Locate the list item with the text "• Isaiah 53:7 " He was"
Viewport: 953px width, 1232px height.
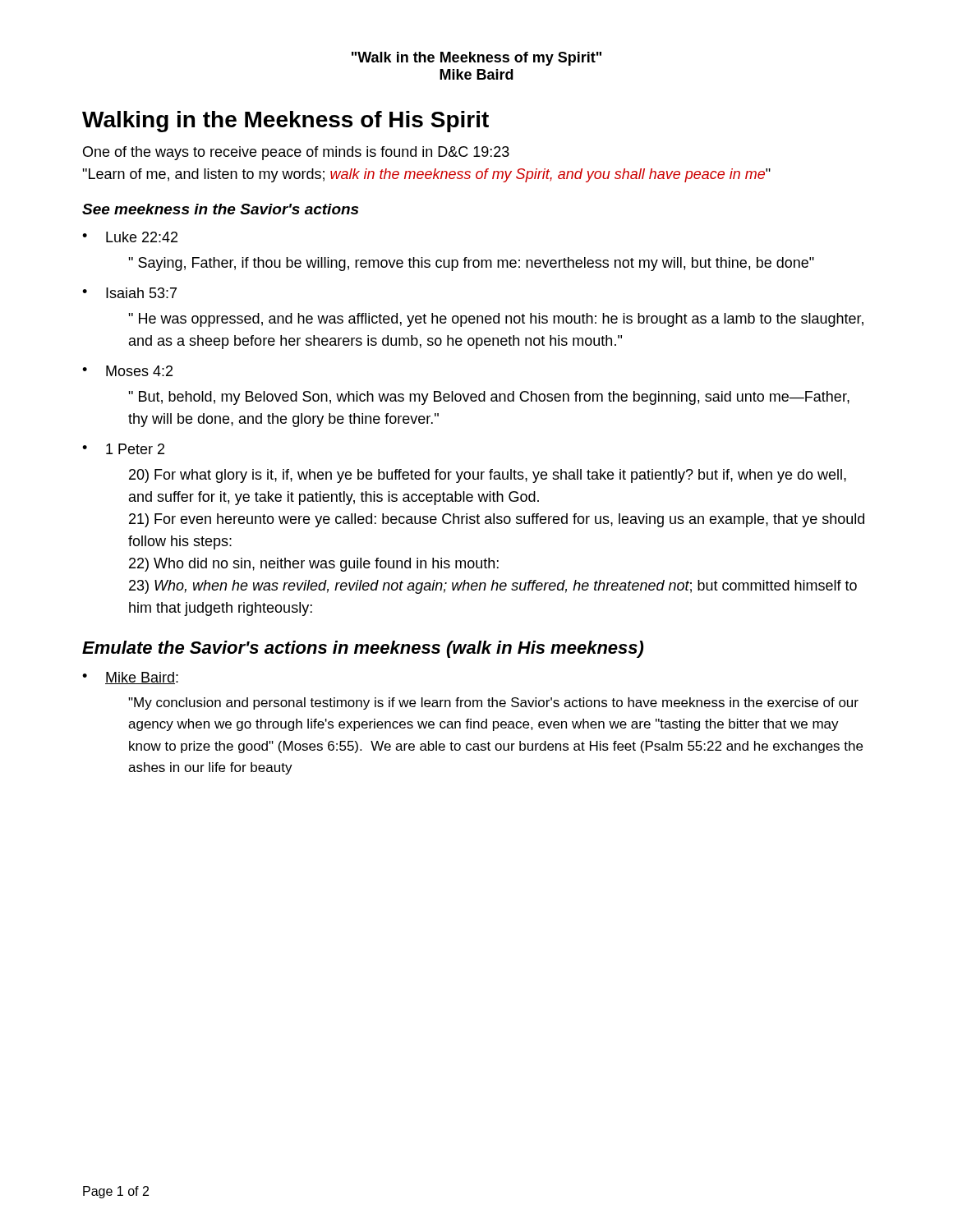[476, 317]
